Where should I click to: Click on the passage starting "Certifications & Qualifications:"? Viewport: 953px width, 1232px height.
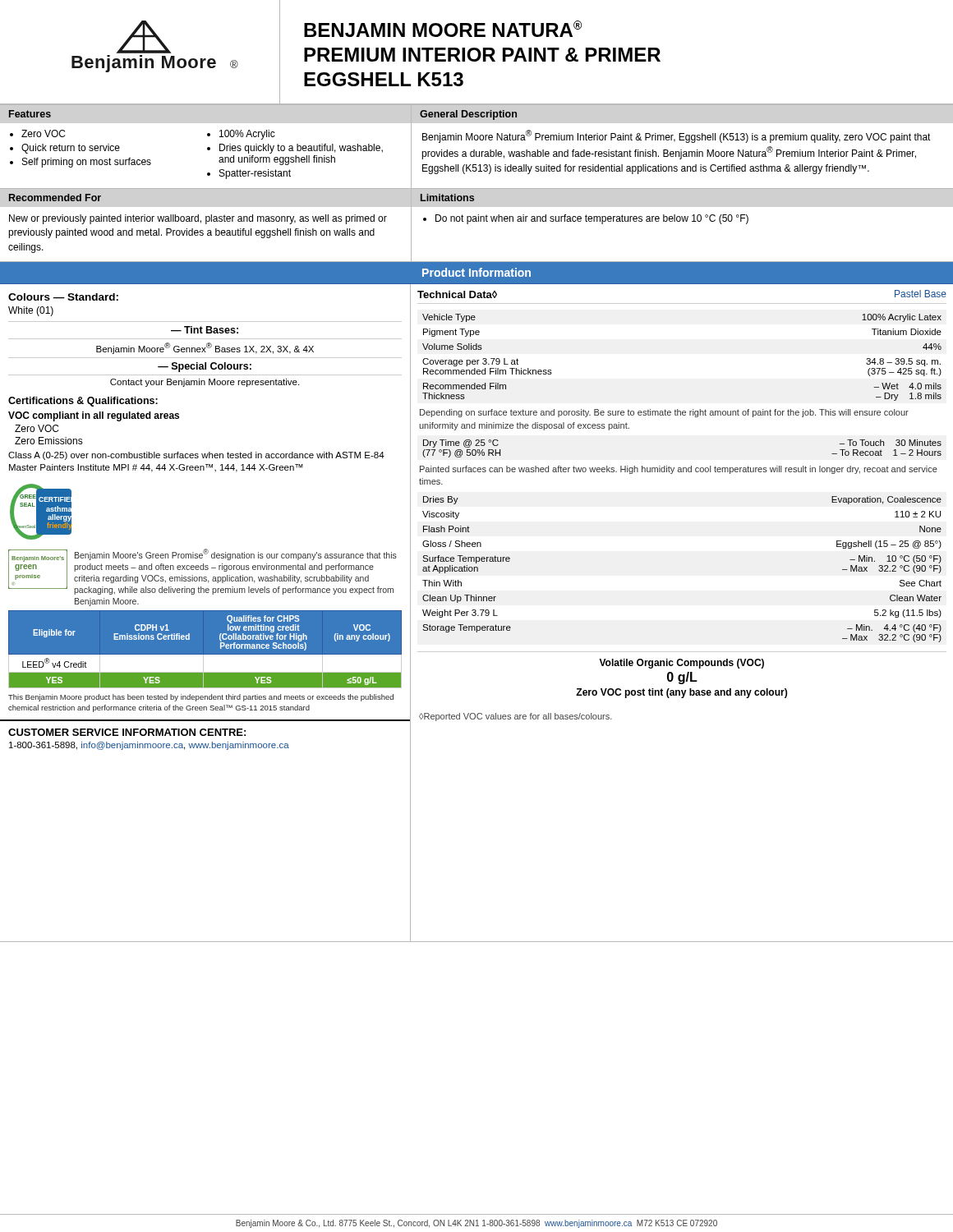[x=83, y=401]
